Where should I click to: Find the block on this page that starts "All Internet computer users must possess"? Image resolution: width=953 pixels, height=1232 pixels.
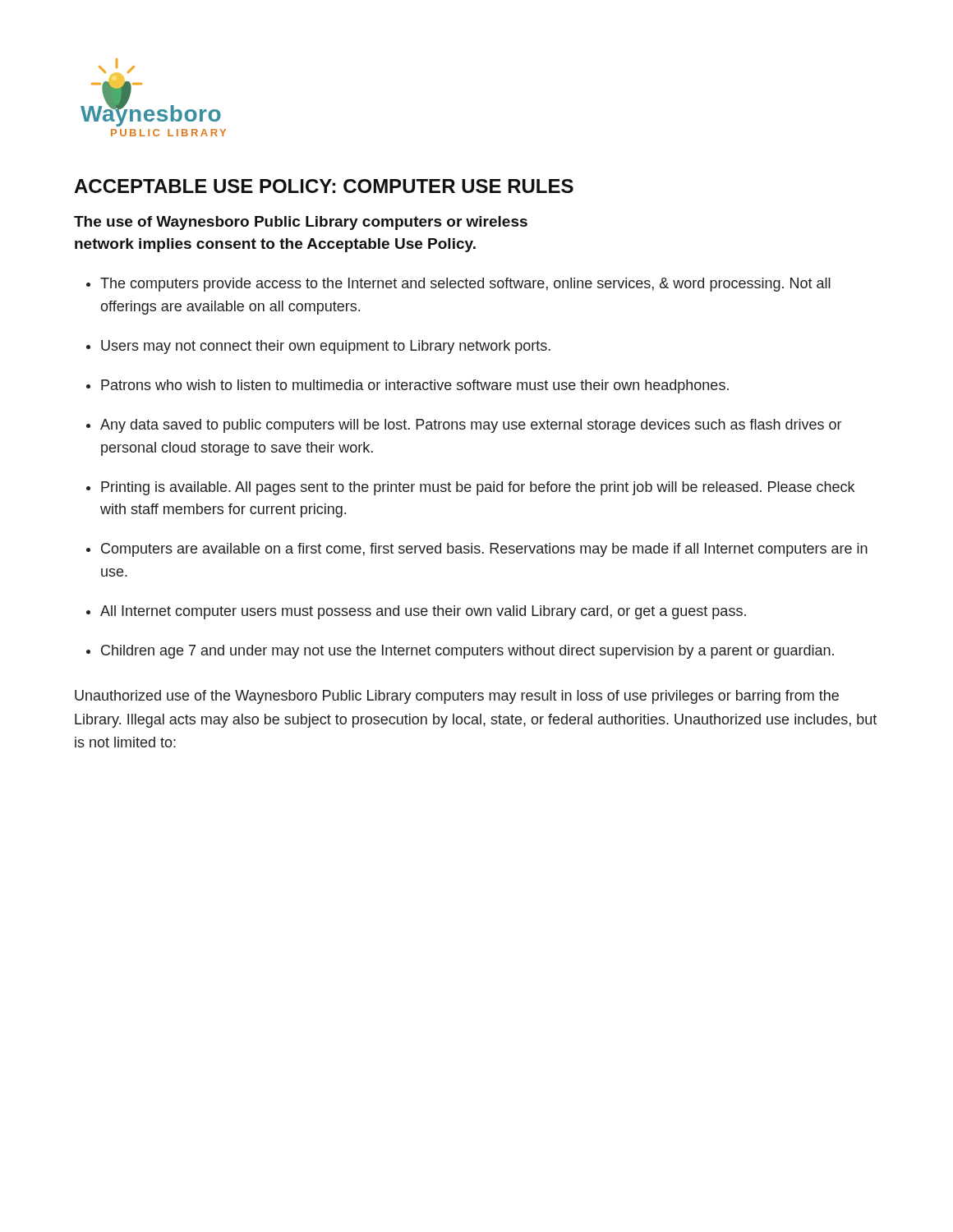424,611
